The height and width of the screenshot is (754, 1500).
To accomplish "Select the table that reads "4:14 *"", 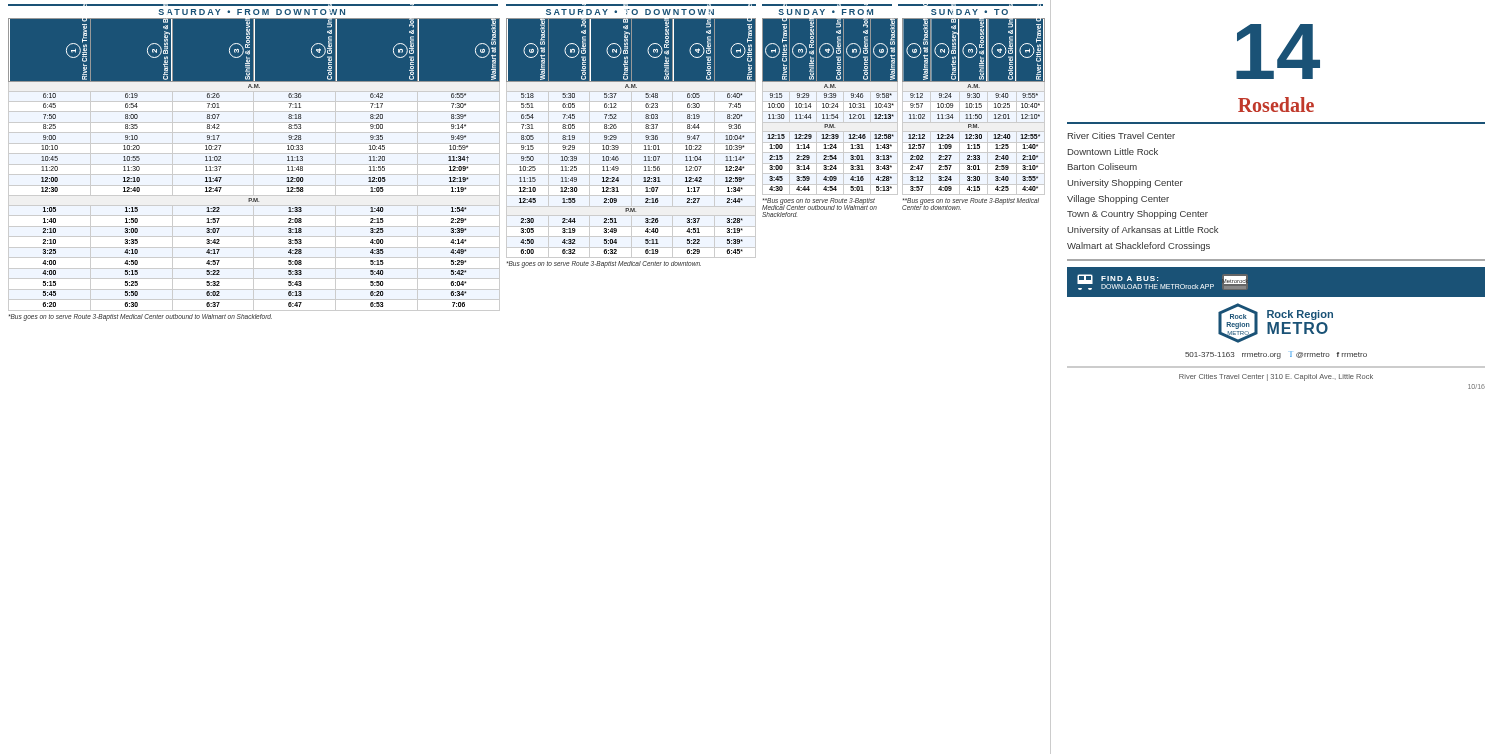I will (x=254, y=169).
